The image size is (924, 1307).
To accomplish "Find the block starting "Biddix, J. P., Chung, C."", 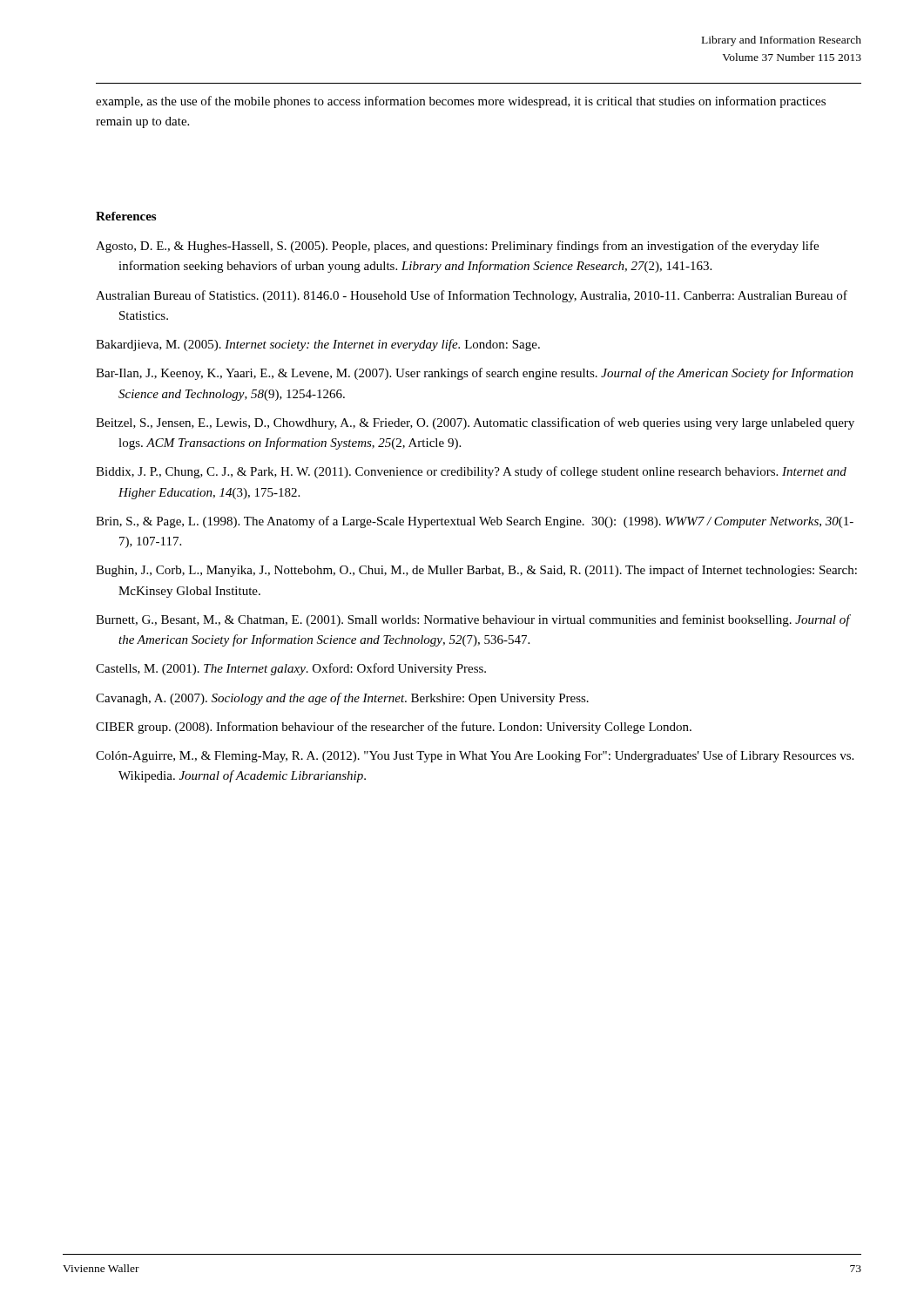I will click(x=471, y=482).
